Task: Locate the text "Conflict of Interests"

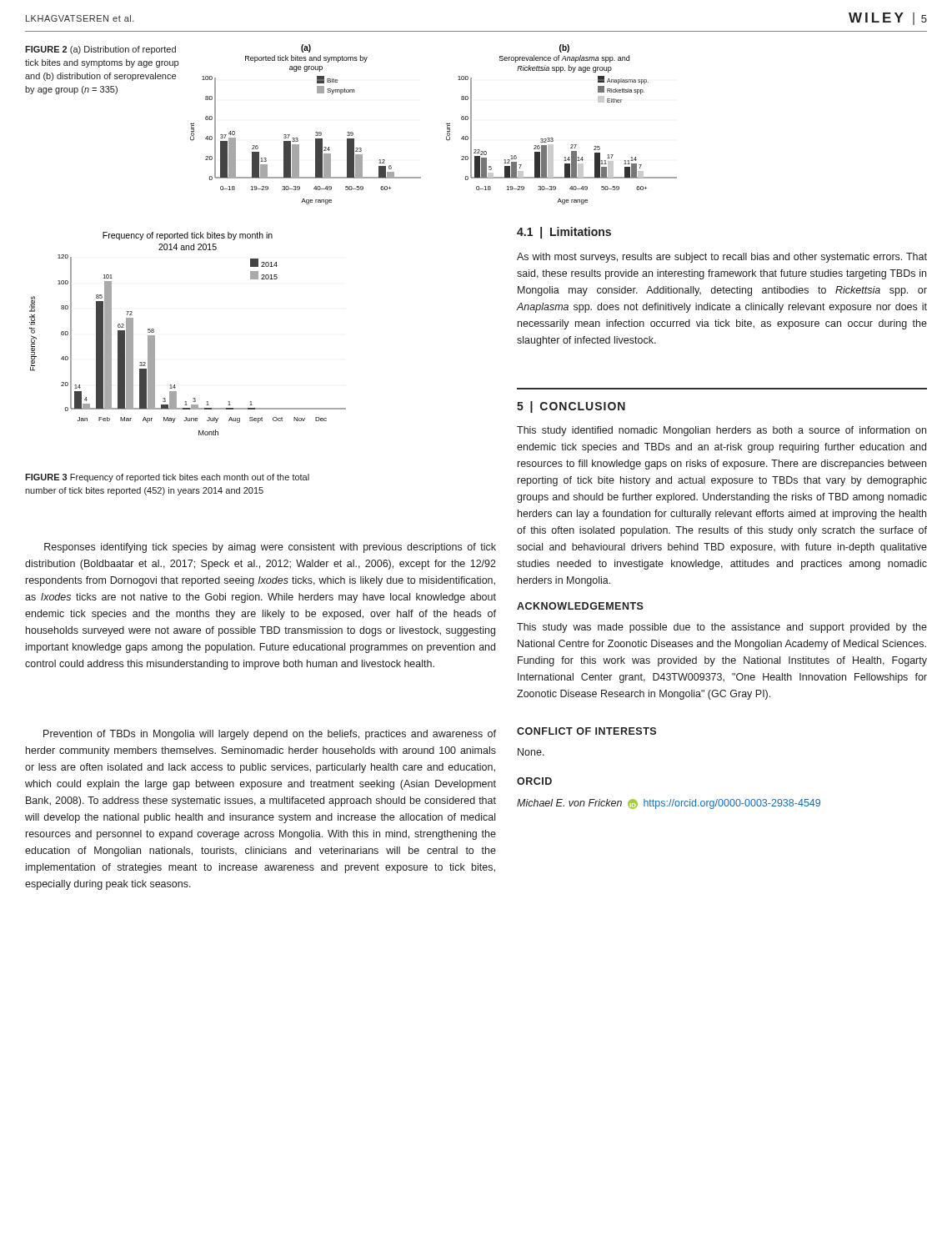Action: coord(587,731)
